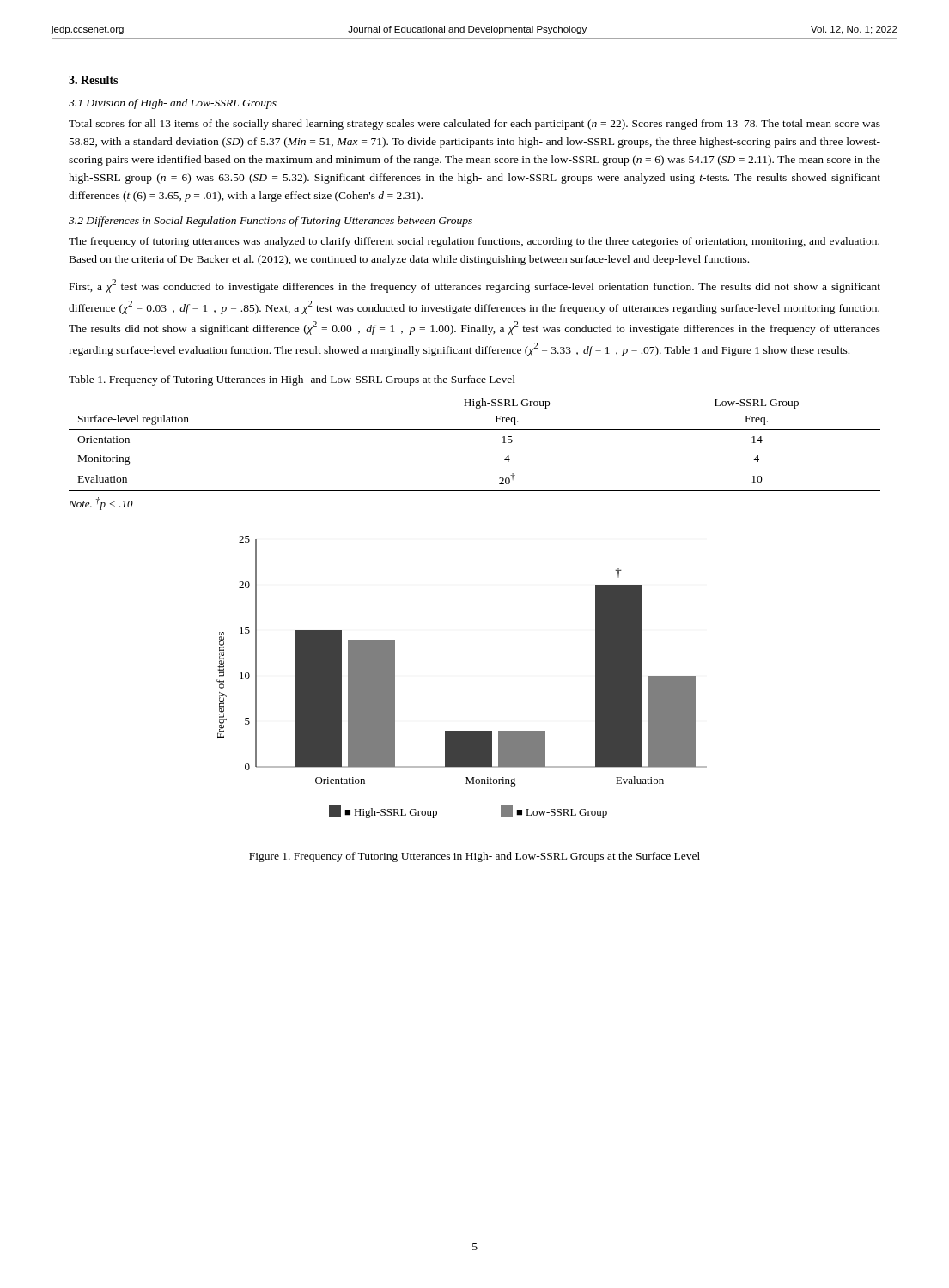This screenshot has height=1288, width=949.
Task: Locate the caption containing "Table 1. Frequency"
Action: click(292, 379)
